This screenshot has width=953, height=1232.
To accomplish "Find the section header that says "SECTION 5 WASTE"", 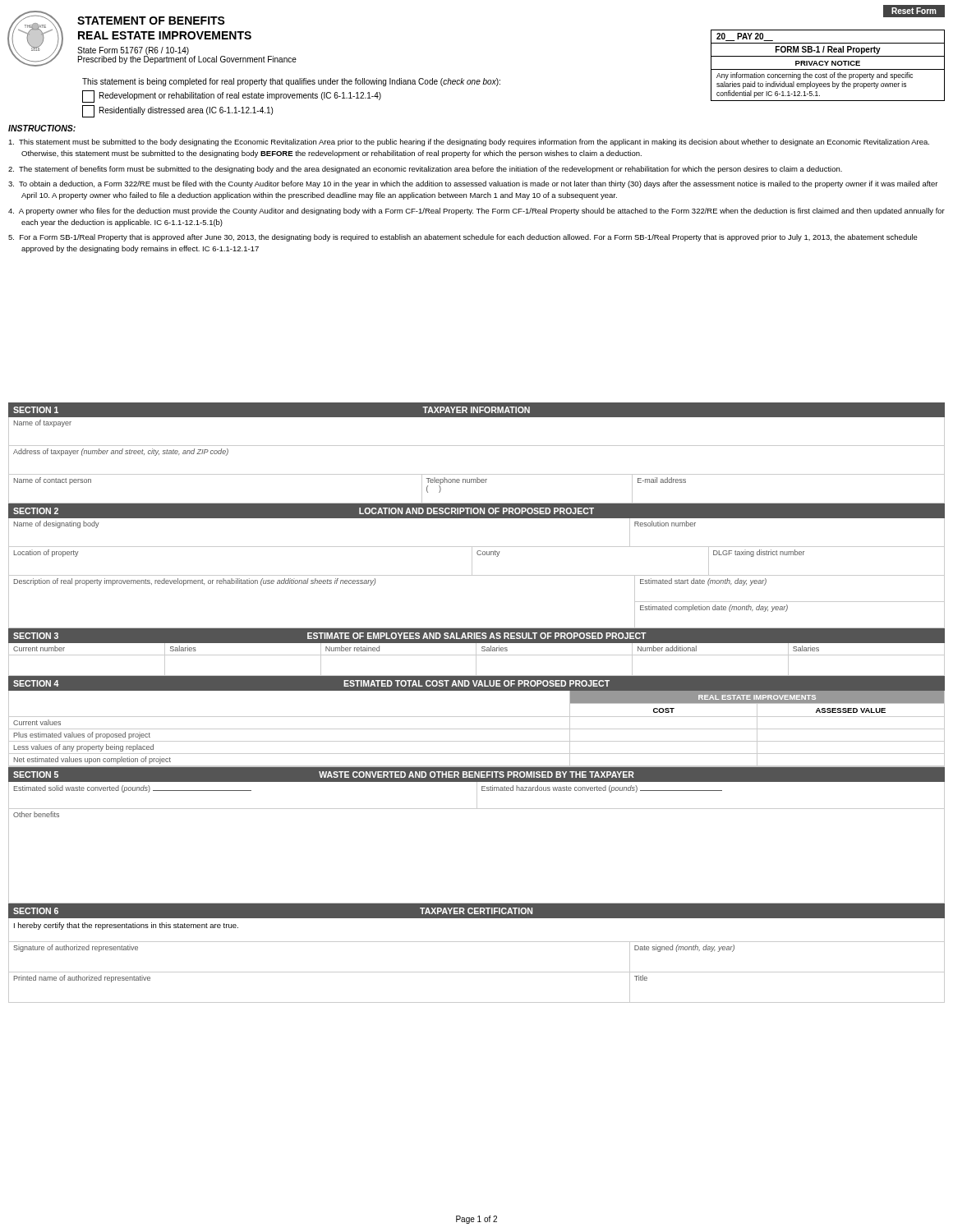I will click(x=440, y=775).
